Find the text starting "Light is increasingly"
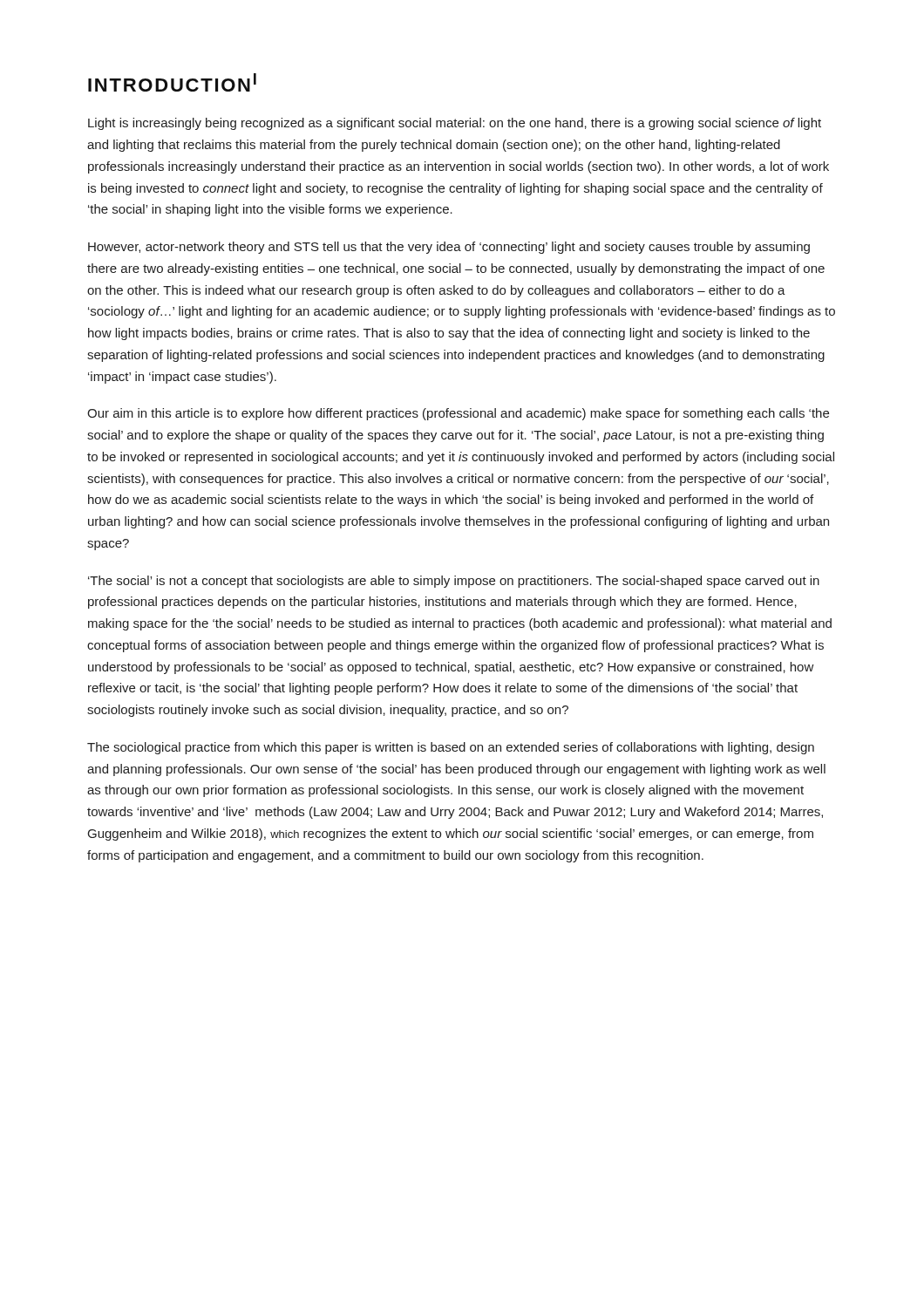This screenshot has width=924, height=1308. tap(458, 166)
